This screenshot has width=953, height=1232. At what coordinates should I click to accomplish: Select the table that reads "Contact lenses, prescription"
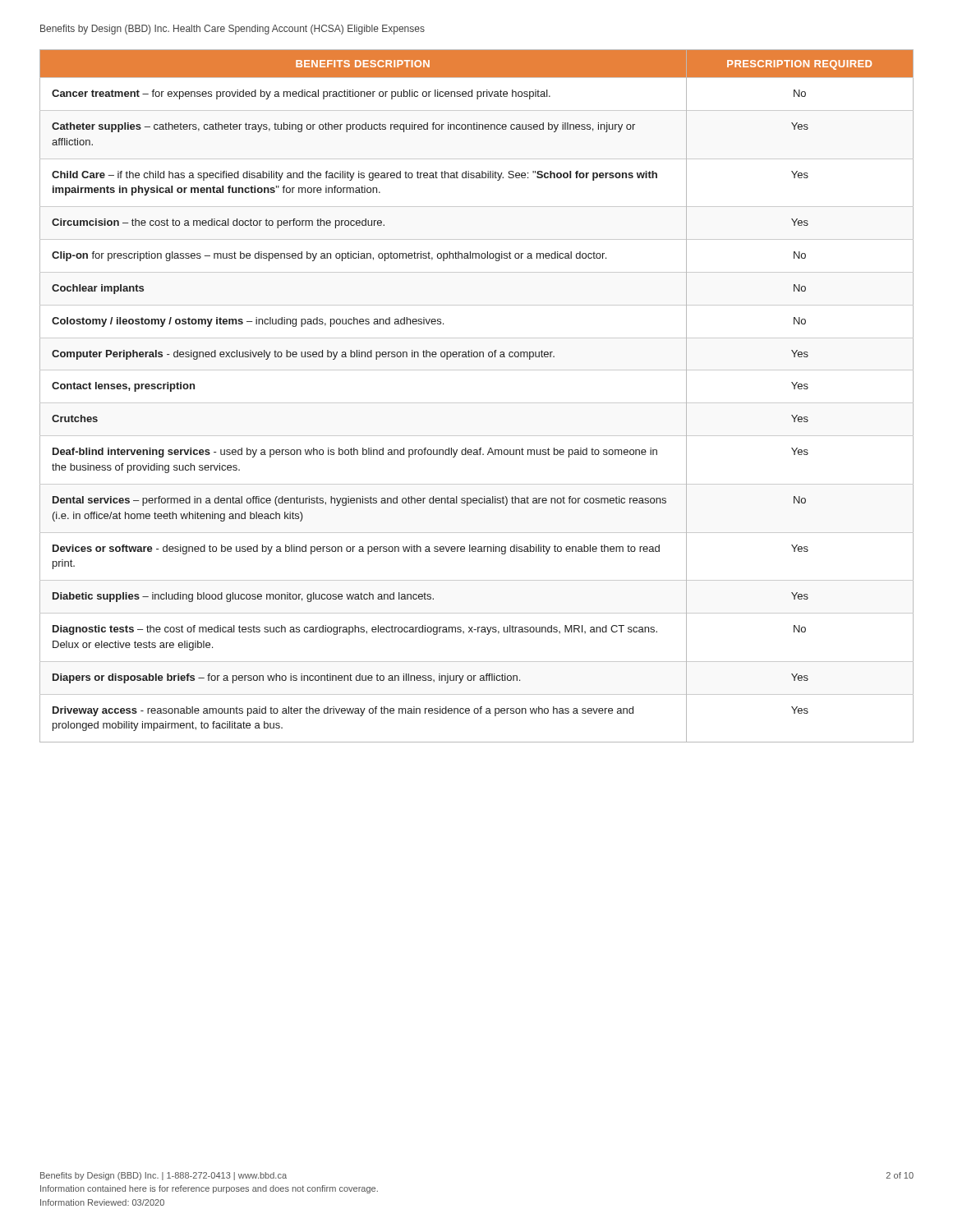click(x=476, y=396)
